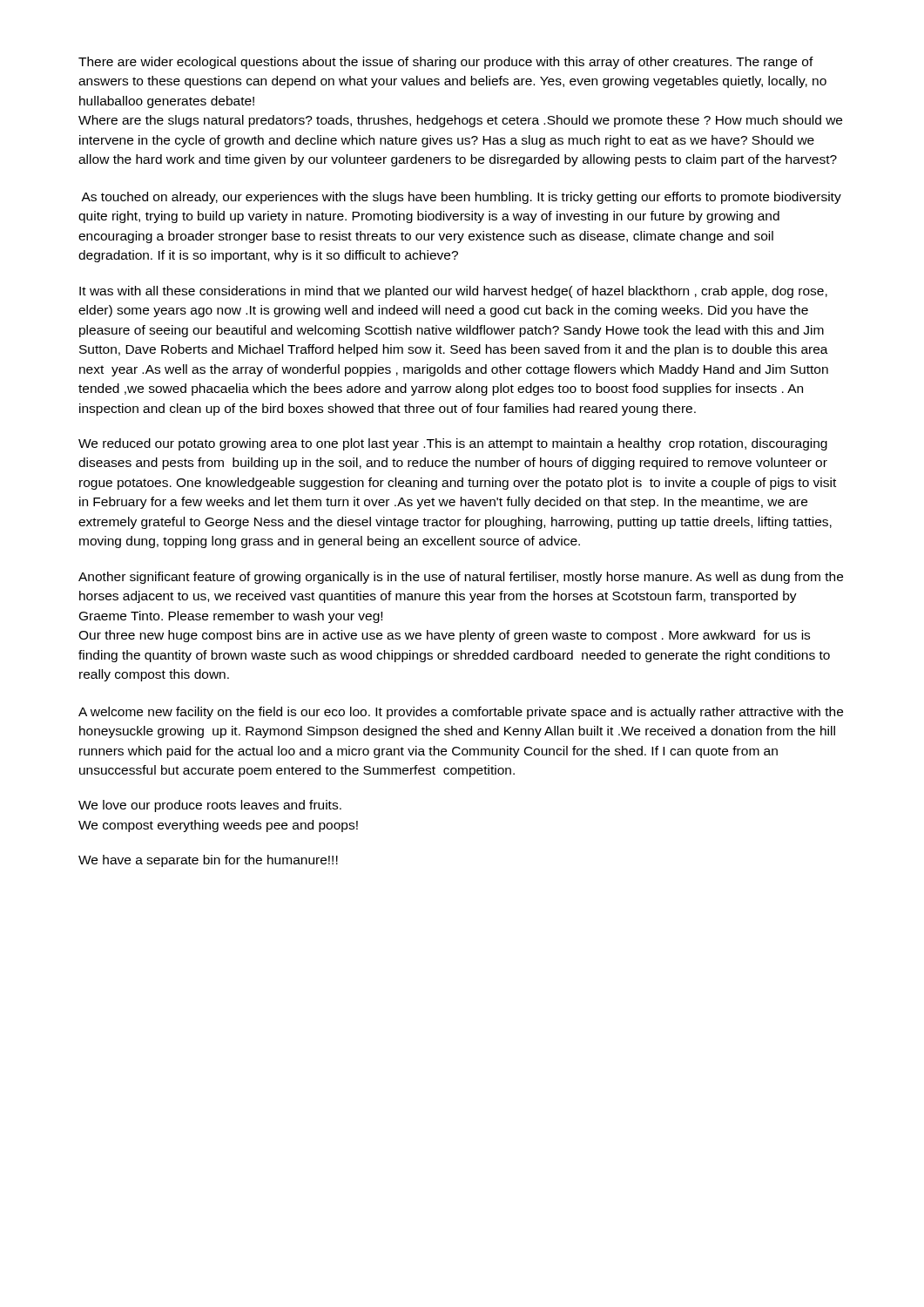Point to the block beginning "We reduced our potato growing area to"
The height and width of the screenshot is (1307, 924).
(x=457, y=492)
